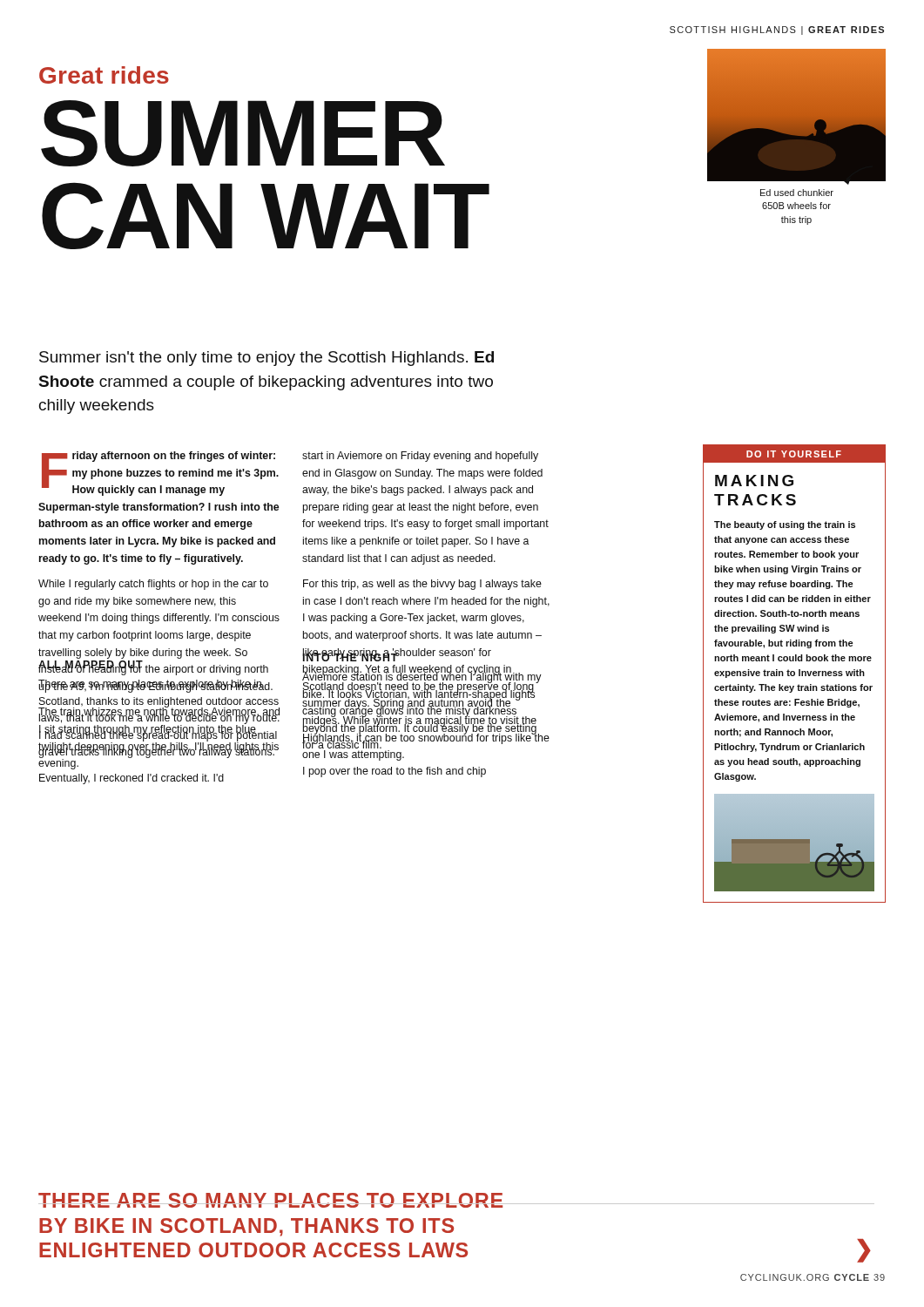Find a caption
Screen dimensions: 1307x924
(x=818, y=206)
